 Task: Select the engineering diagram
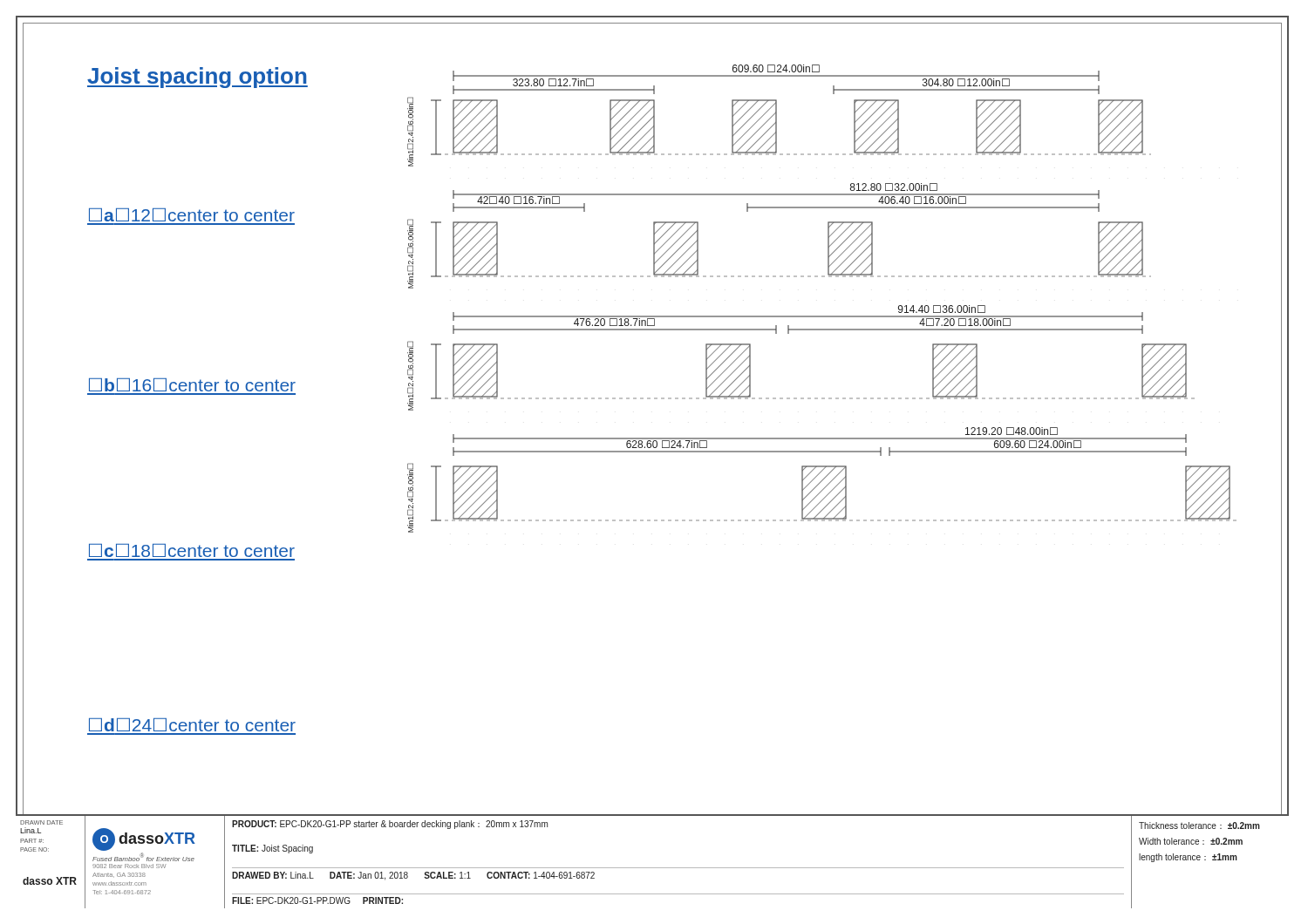tap(807, 442)
